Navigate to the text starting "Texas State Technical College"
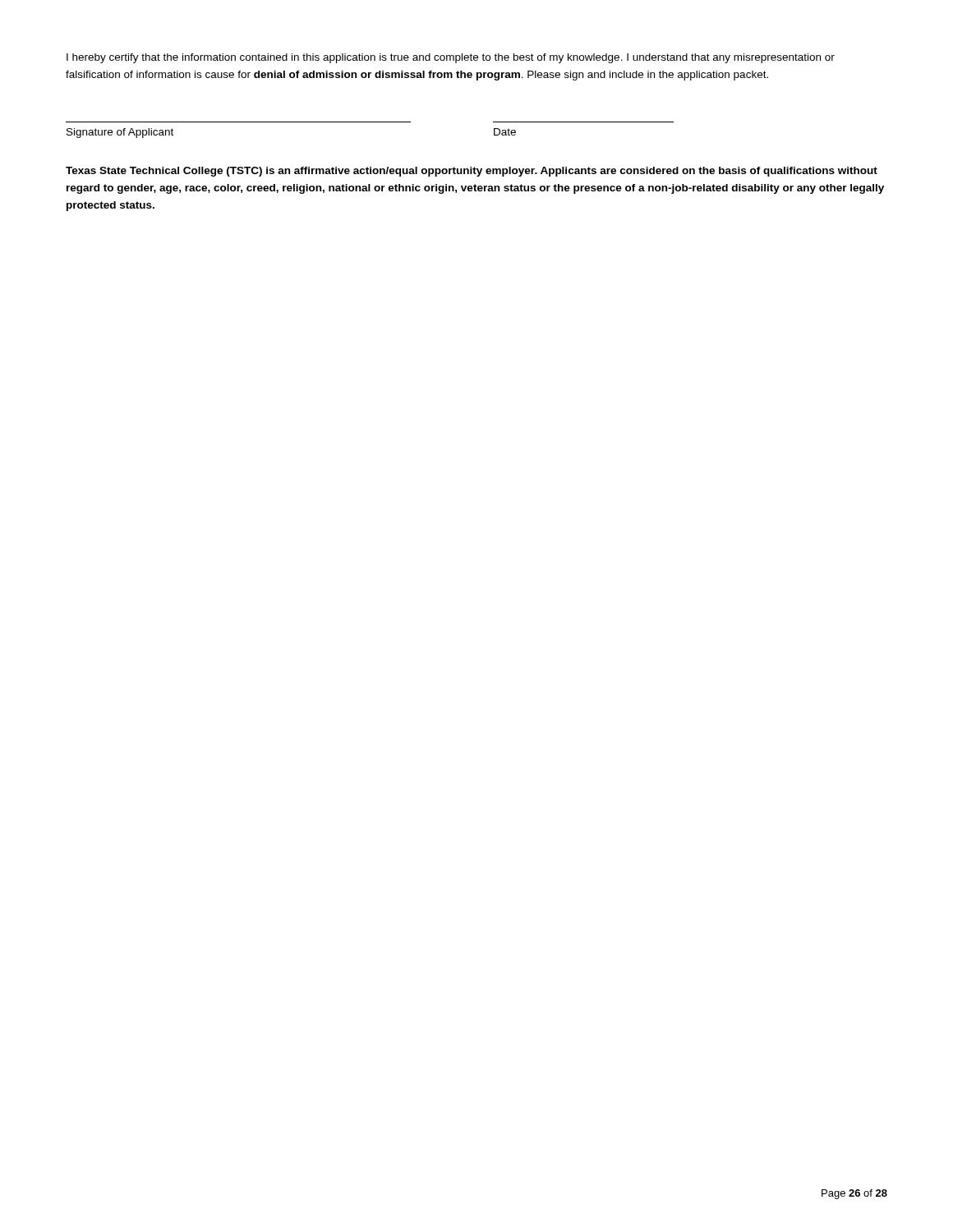Image resolution: width=953 pixels, height=1232 pixels. 475,187
